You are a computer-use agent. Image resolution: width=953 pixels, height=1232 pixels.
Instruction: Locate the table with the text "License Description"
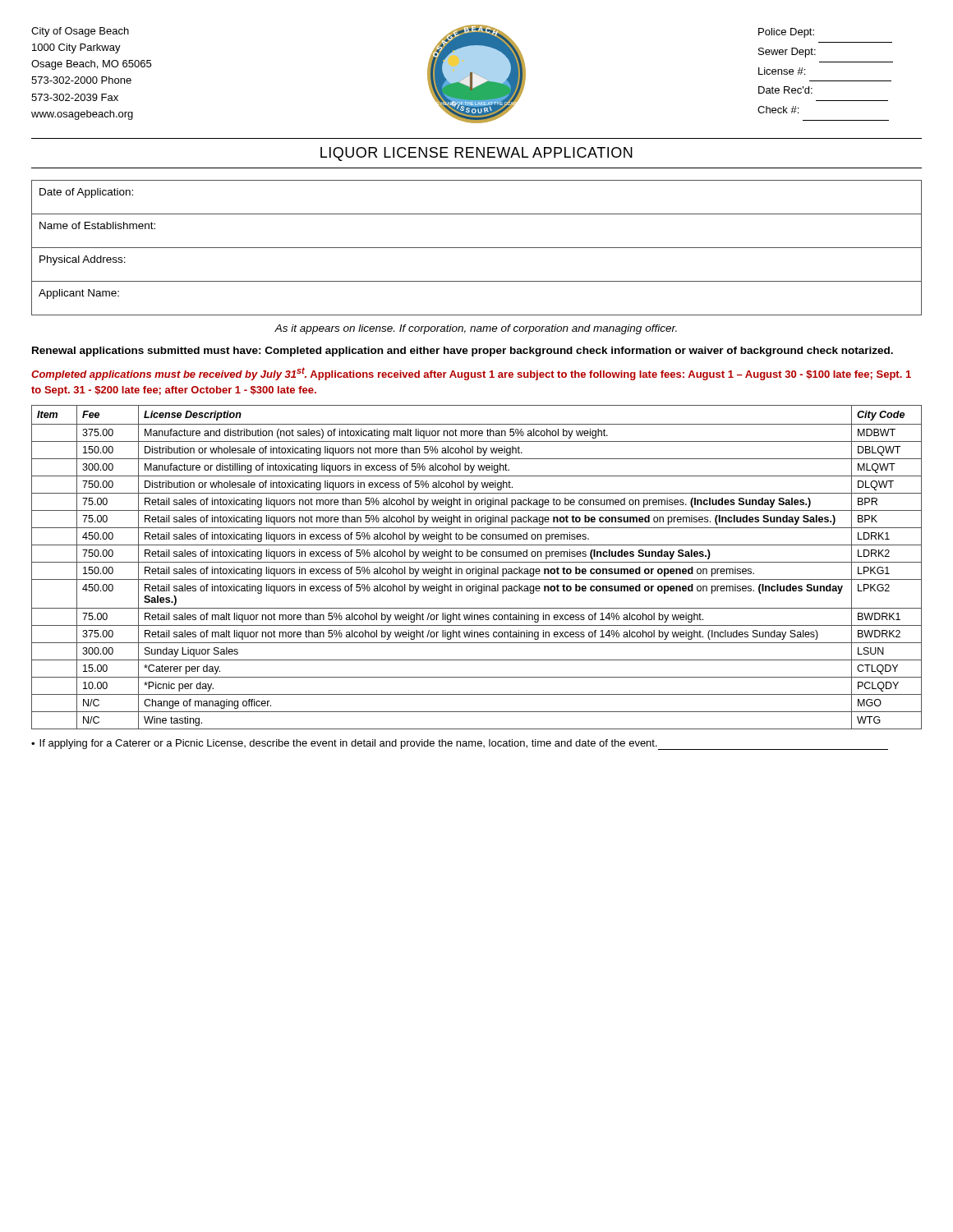coord(476,567)
